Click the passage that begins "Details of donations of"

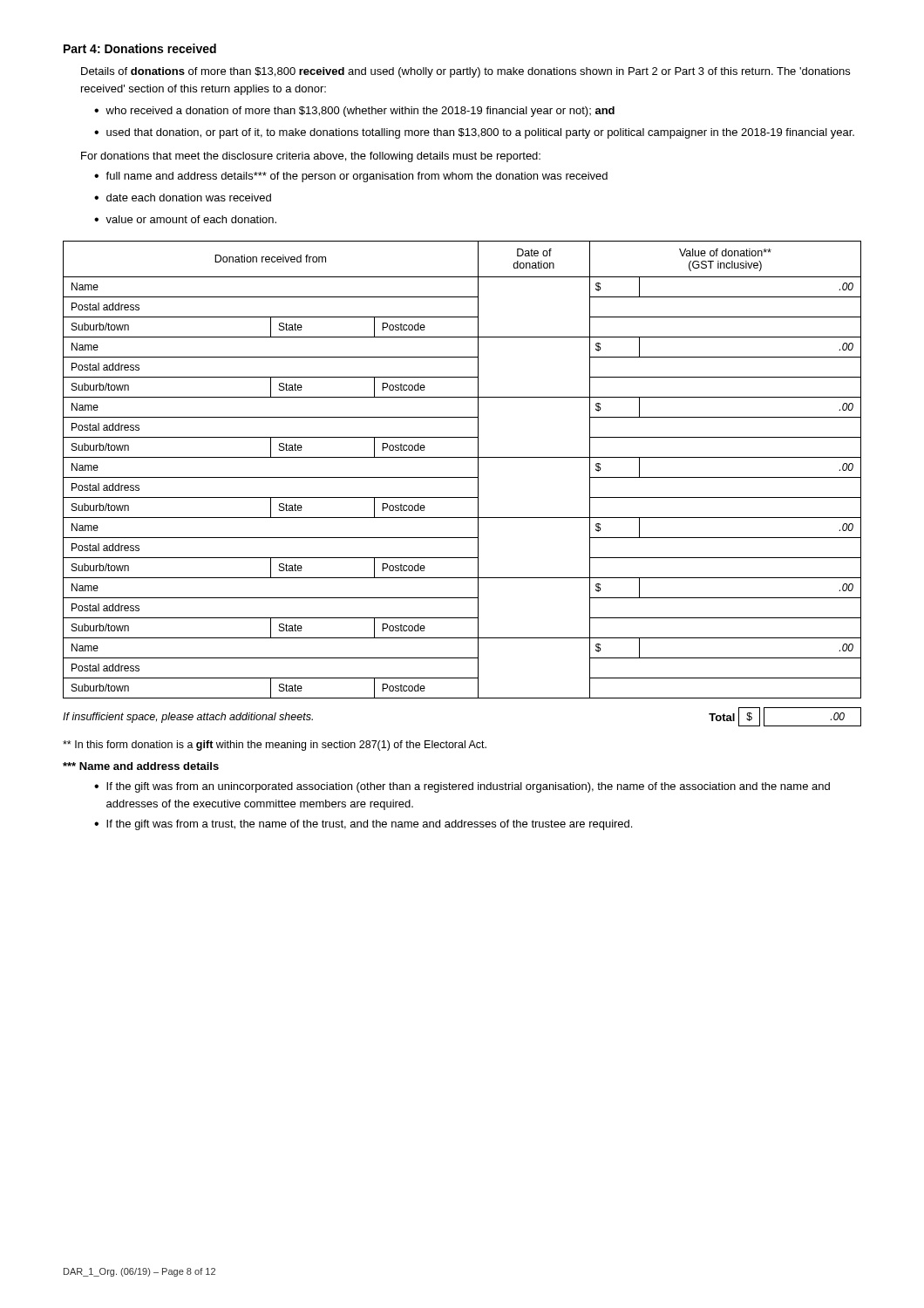point(465,80)
